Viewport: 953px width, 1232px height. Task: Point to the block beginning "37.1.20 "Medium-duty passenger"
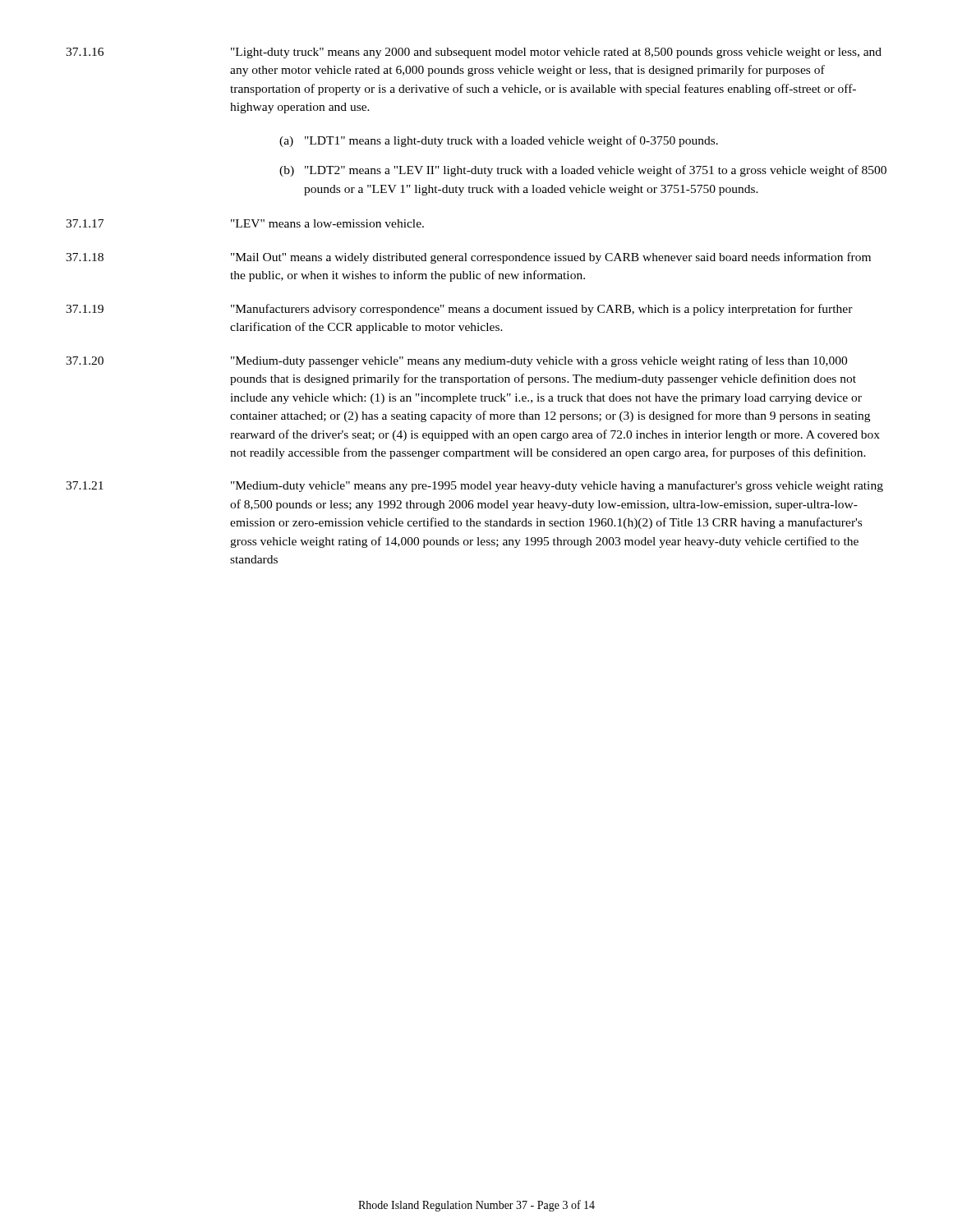point(476,407)
